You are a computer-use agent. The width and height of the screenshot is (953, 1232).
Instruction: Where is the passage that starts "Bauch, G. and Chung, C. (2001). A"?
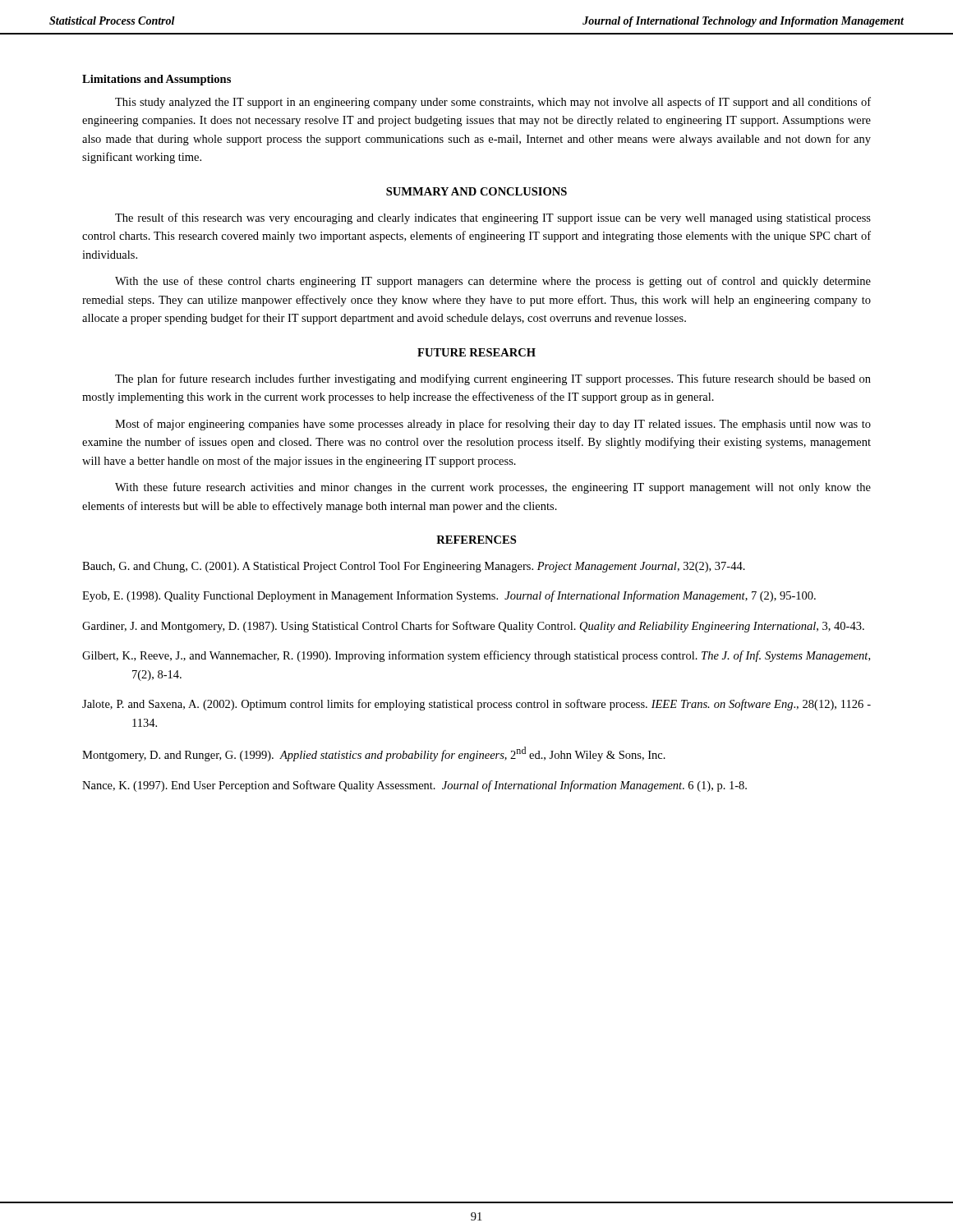tap(414, 566)
